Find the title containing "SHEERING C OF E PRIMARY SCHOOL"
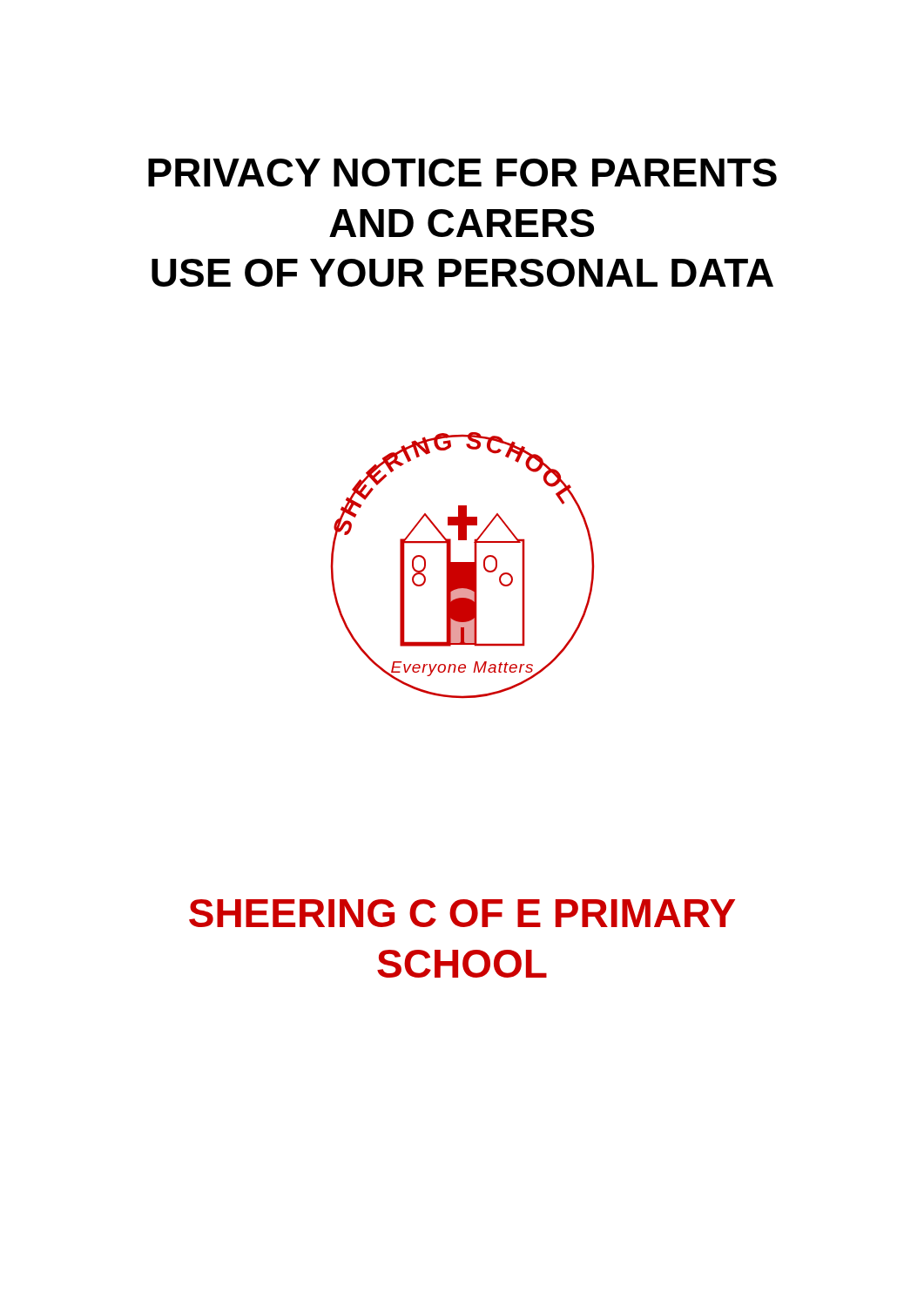 click(x=462, y=939)
